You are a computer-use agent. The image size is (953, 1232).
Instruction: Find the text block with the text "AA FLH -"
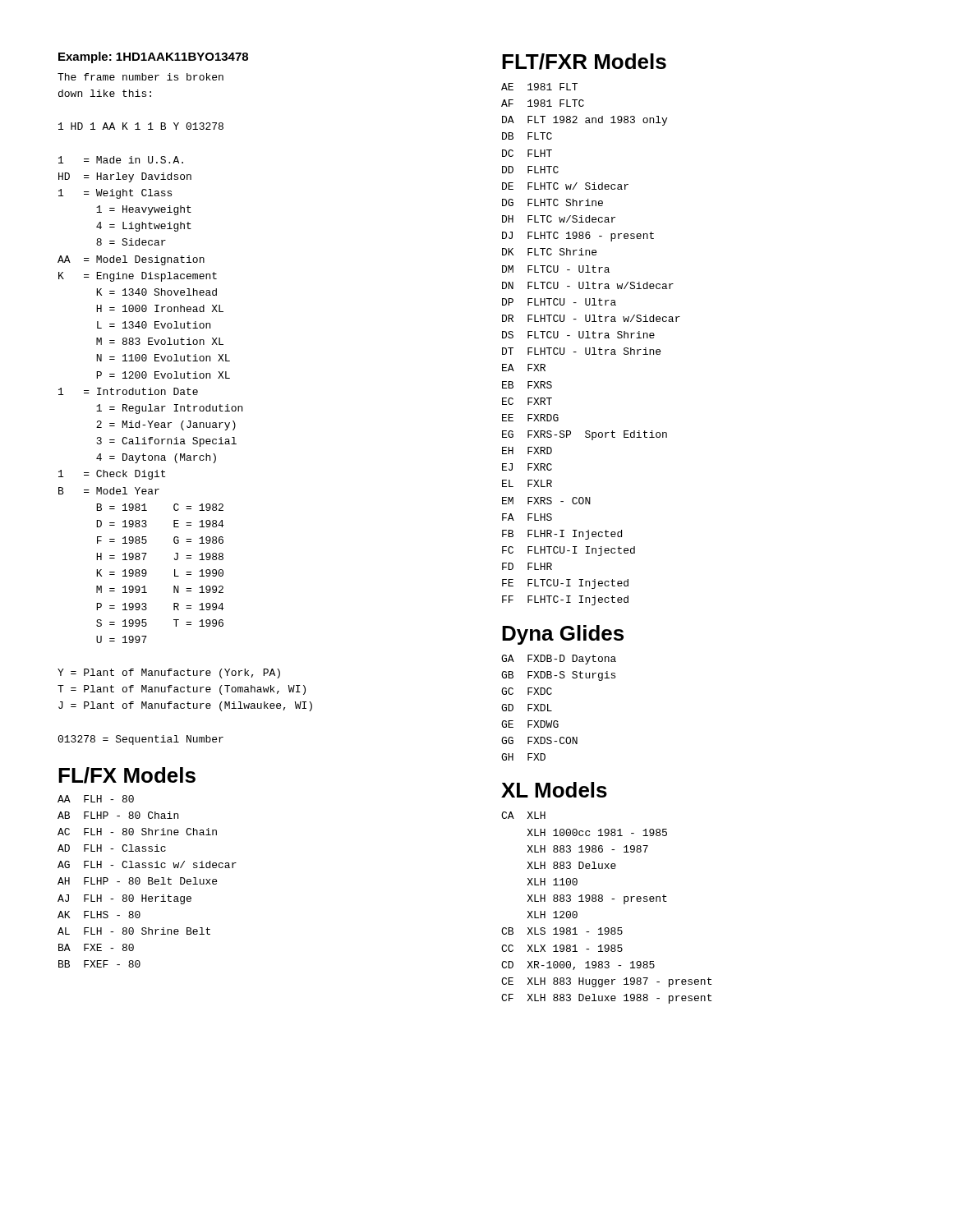(96, 799)
